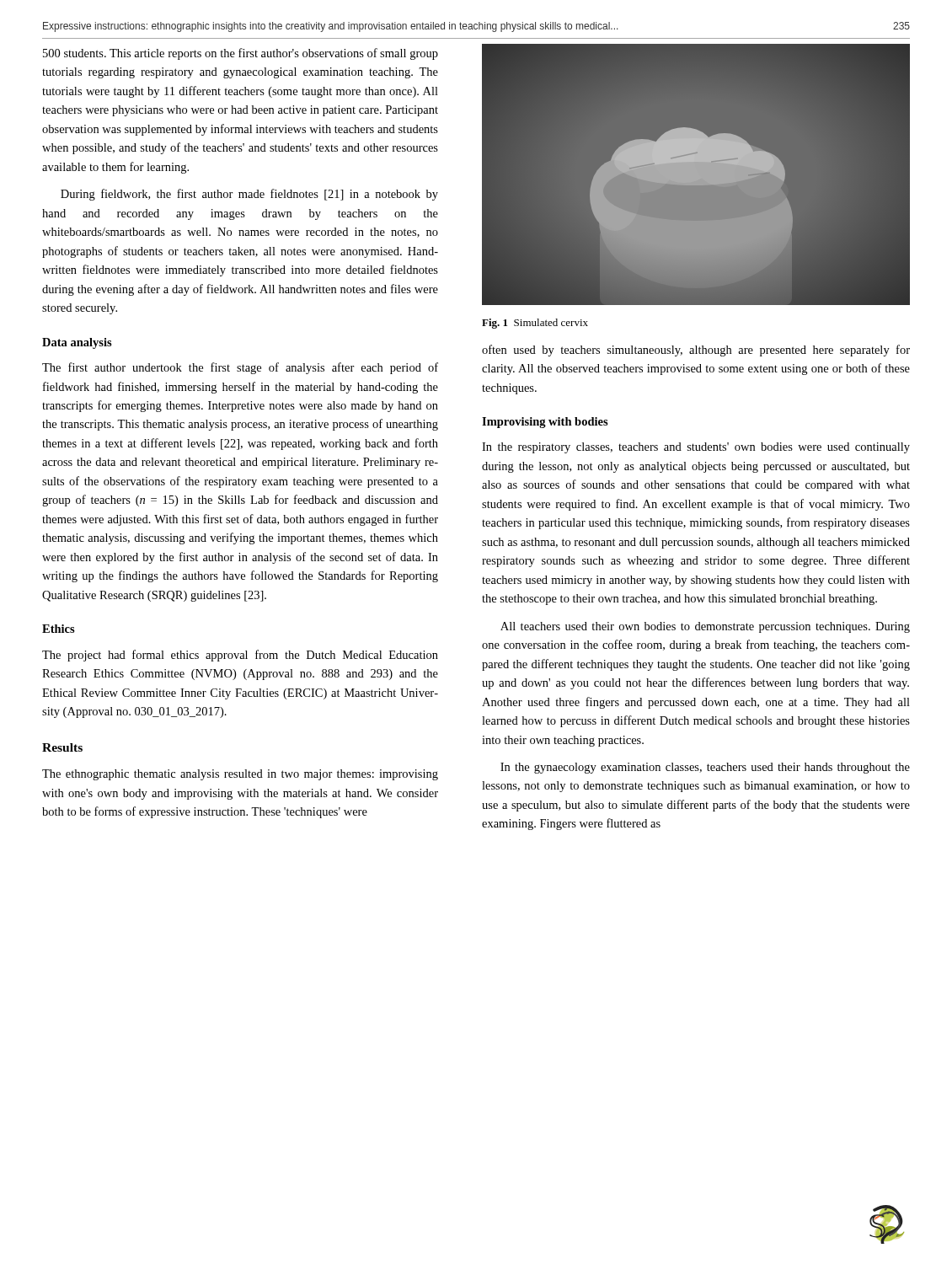The width and height of the screenshot is (952, 1264).
Task: Locate the text block that reads "During fieldwork, the first author made fieldnotes [21]"
Action: [240, 251]
